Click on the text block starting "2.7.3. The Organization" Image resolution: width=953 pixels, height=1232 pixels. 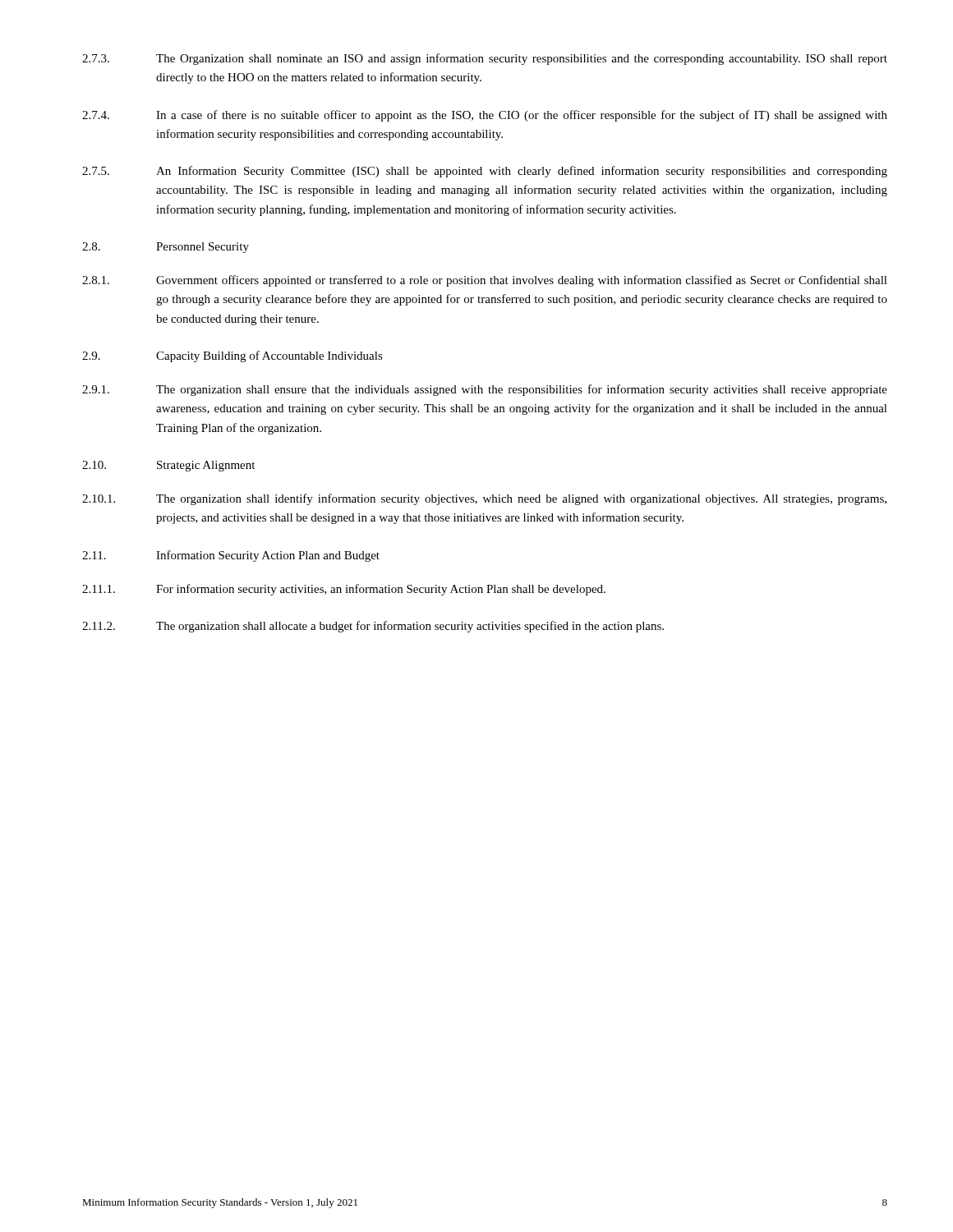pos(485,68)
